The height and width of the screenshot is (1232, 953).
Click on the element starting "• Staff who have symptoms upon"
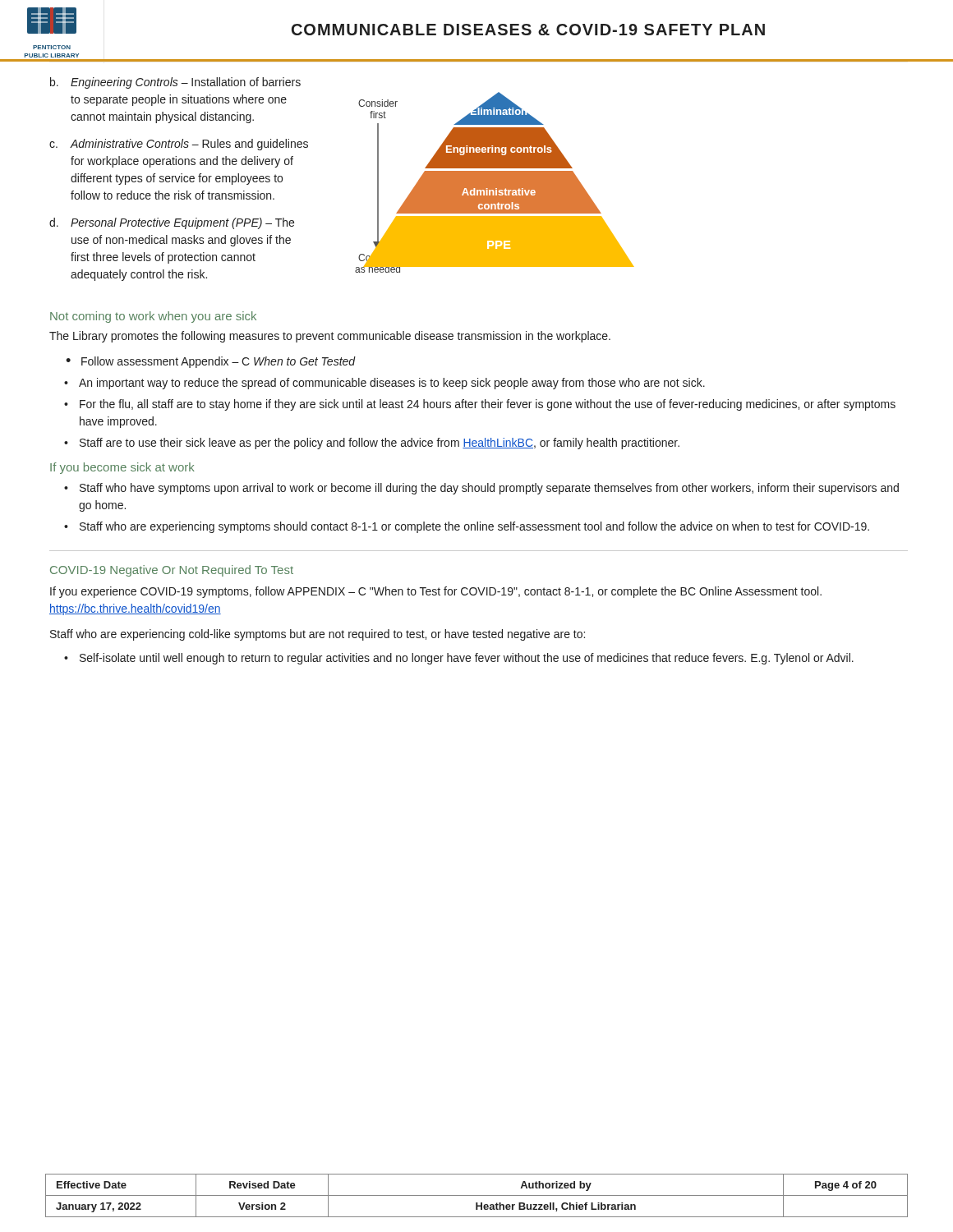point(486,497)
